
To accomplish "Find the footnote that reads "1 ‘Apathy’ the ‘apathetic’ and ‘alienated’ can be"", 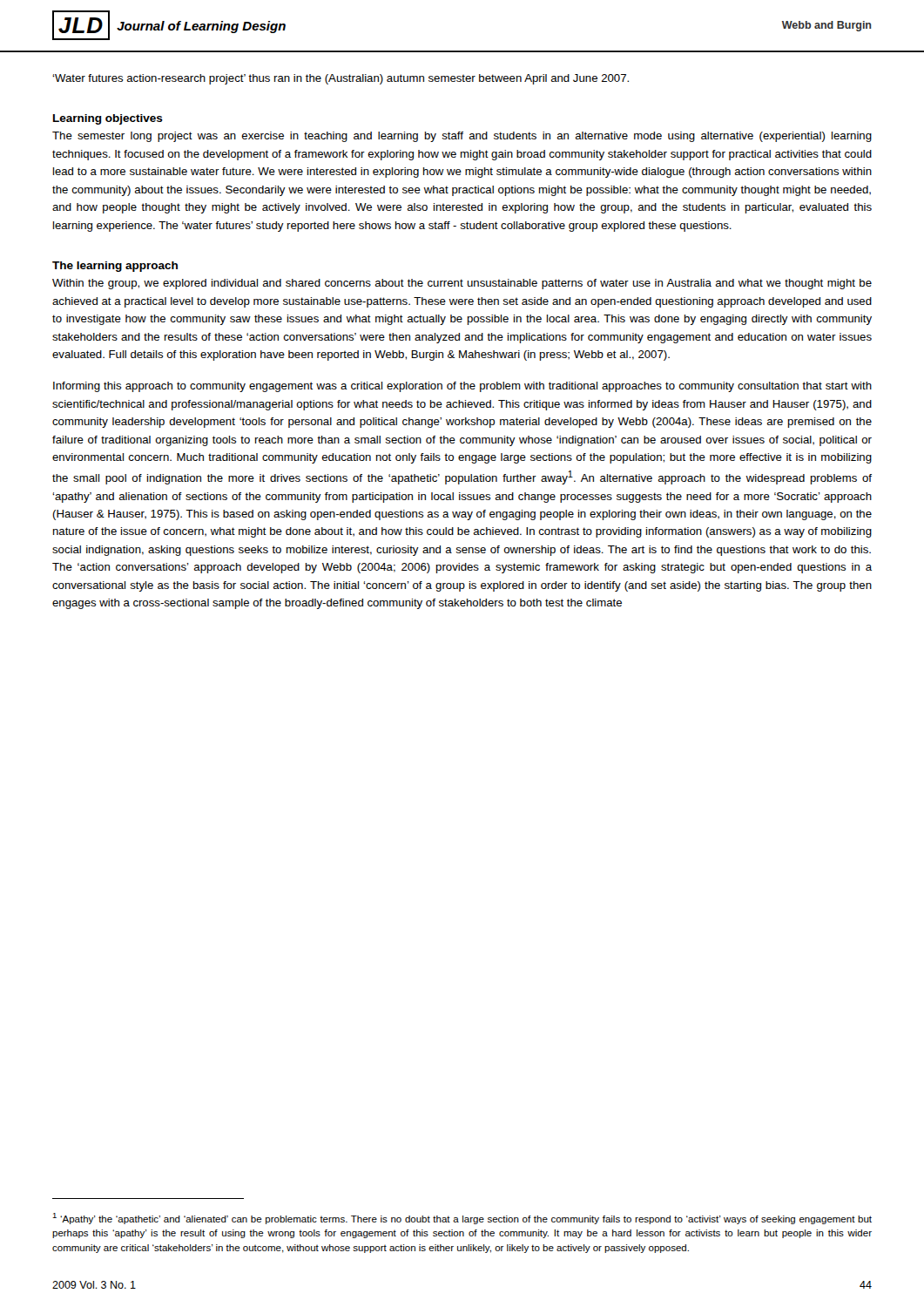I will pyautogui.click(x=462, y=1232).
